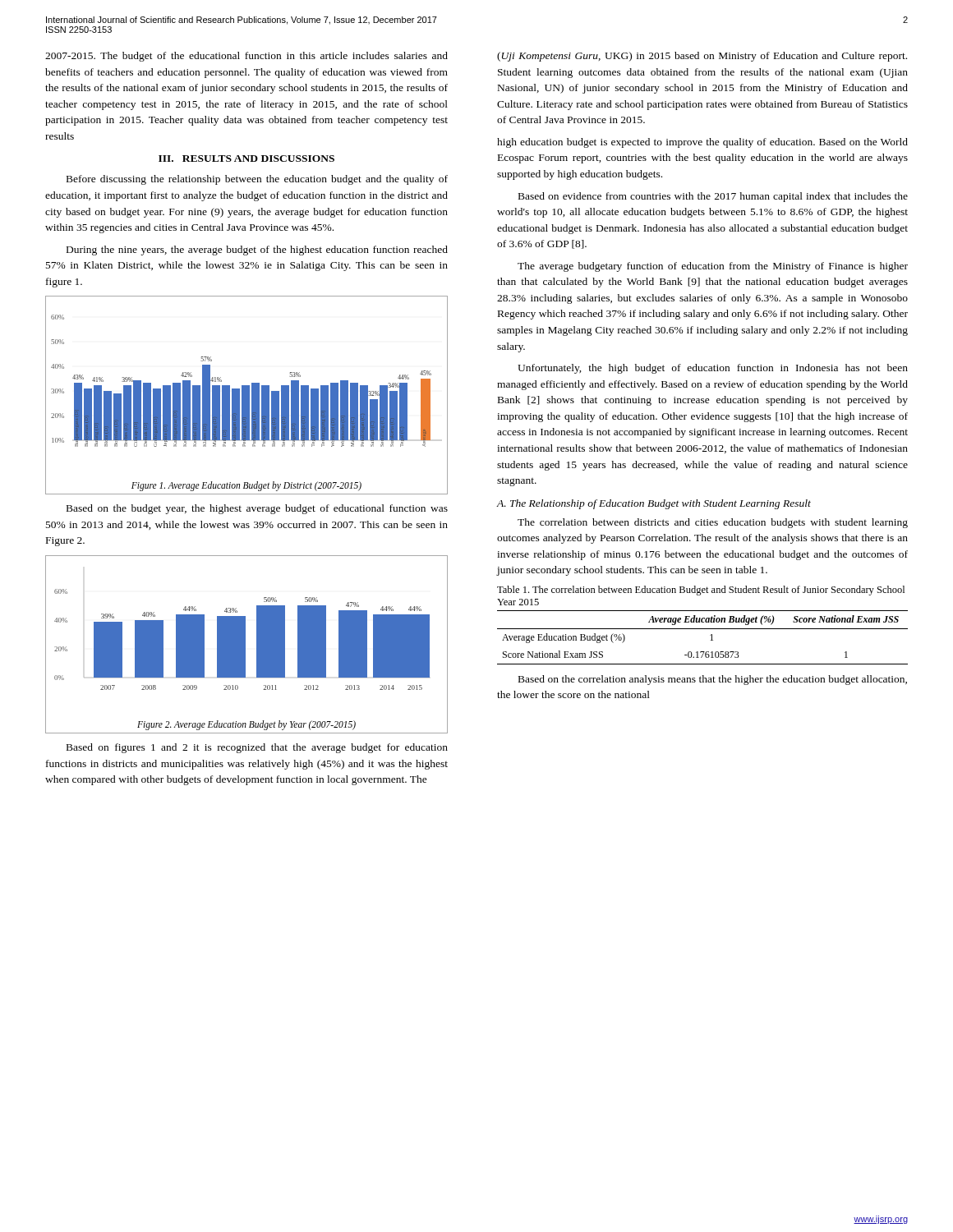Screen dimensions: 1232x953
Task: Locate the caption that opens with "Table 1. The correlation between Education Budget and"
Action: coord(701,596)
